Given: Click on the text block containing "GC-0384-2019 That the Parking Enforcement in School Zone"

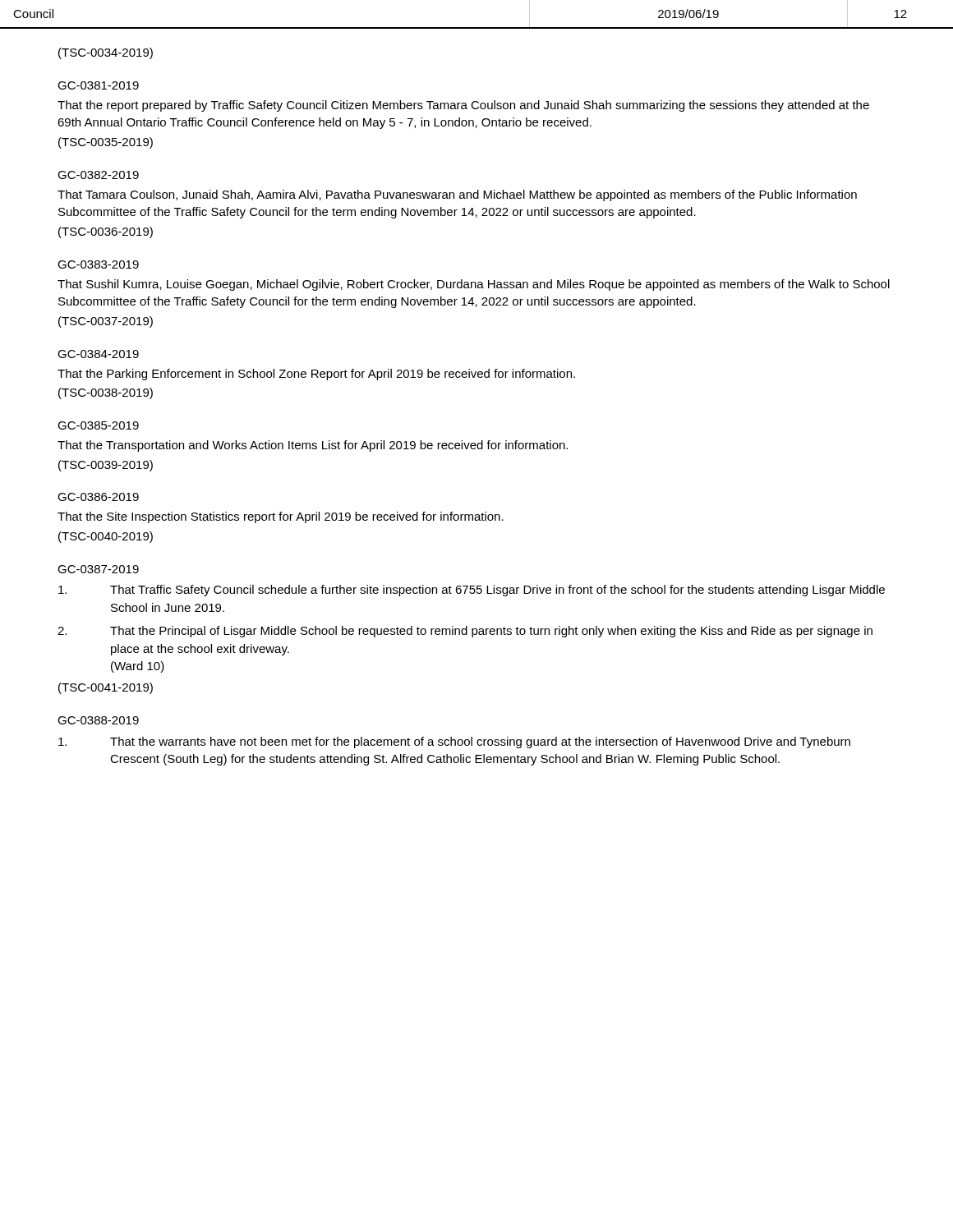Looking at the screenshot, I should point(476,373).
